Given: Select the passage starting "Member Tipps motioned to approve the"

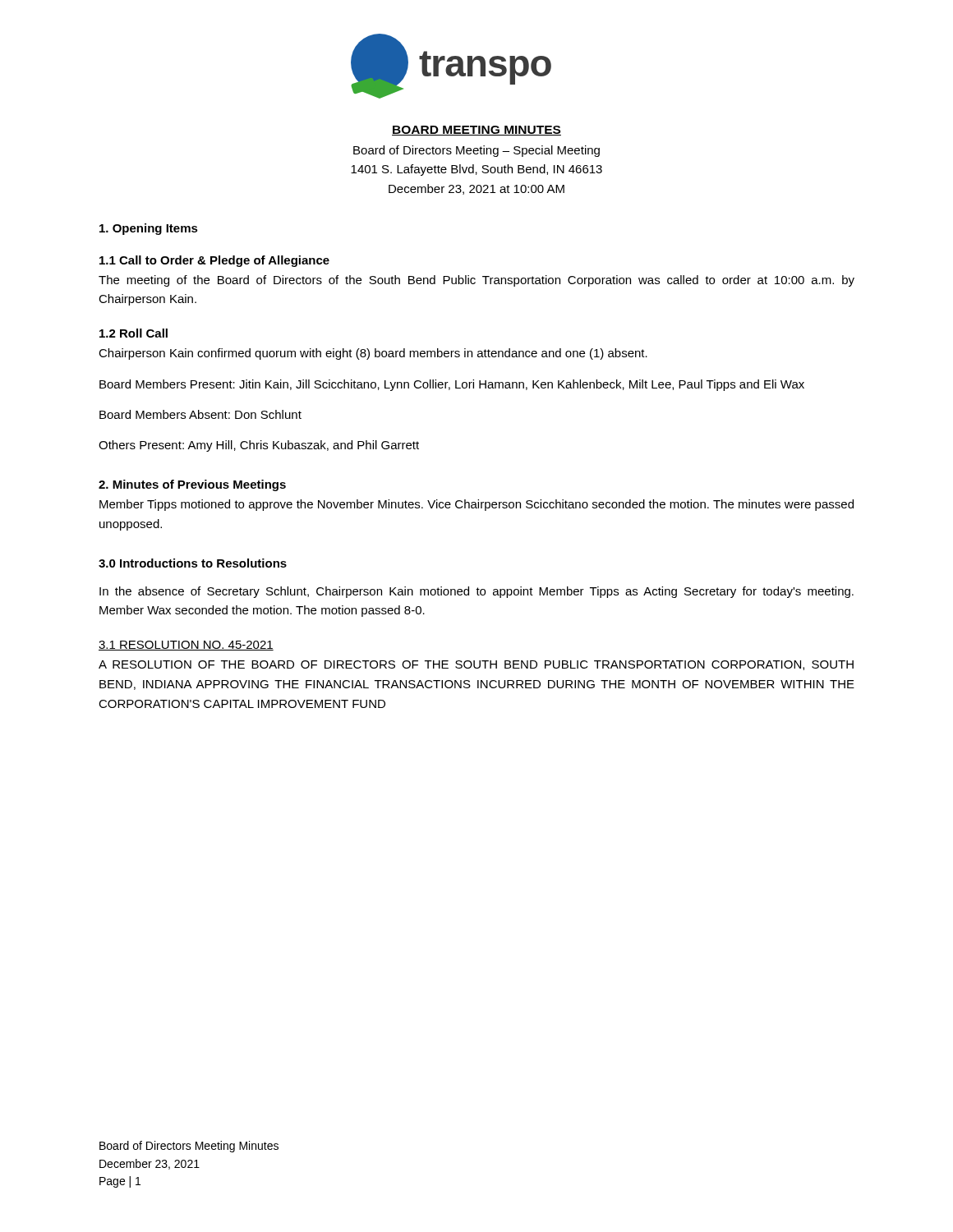Looking at the screenshot, I should click(476, 514).
